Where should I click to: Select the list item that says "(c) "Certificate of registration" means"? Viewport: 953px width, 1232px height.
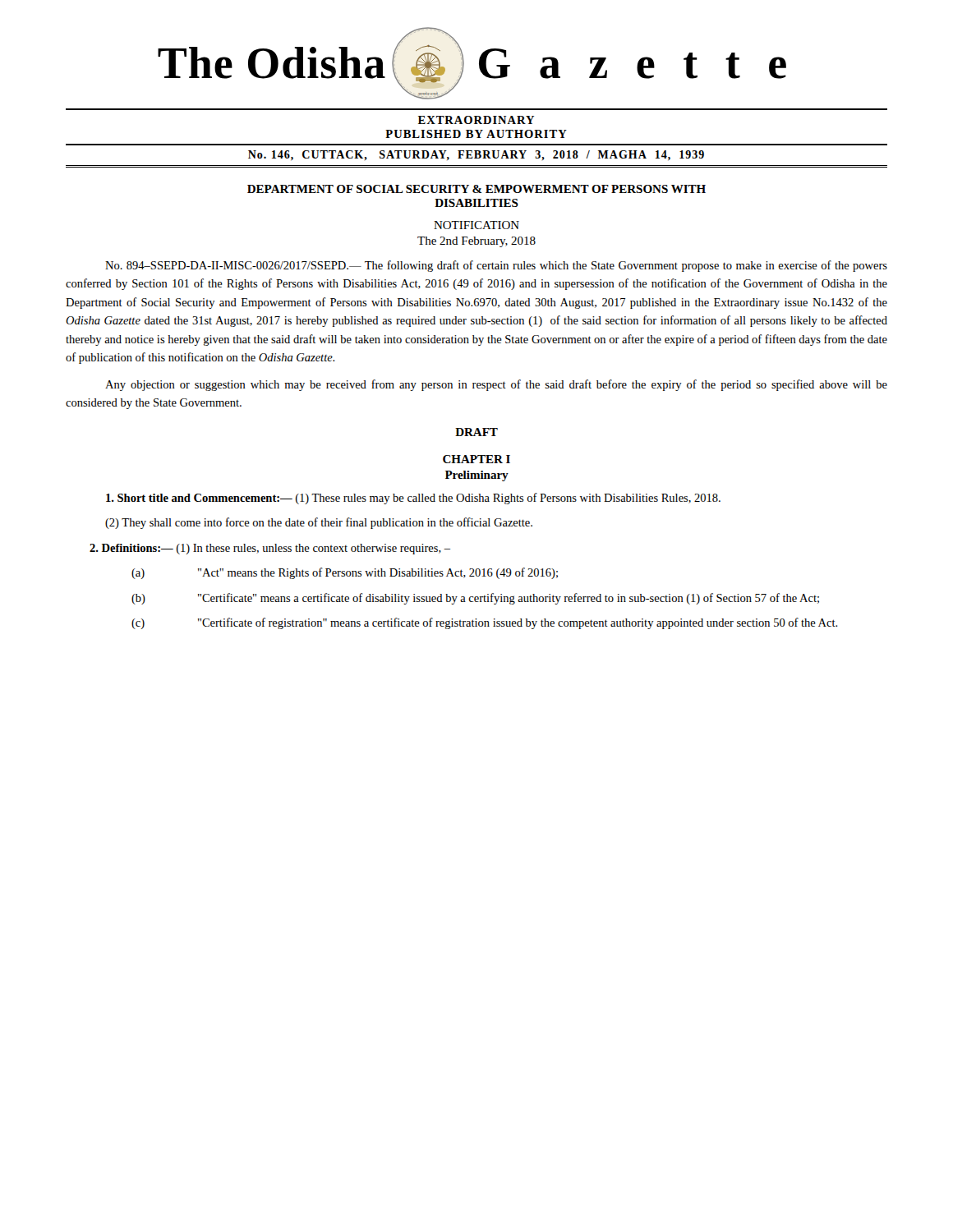[476, 623]
